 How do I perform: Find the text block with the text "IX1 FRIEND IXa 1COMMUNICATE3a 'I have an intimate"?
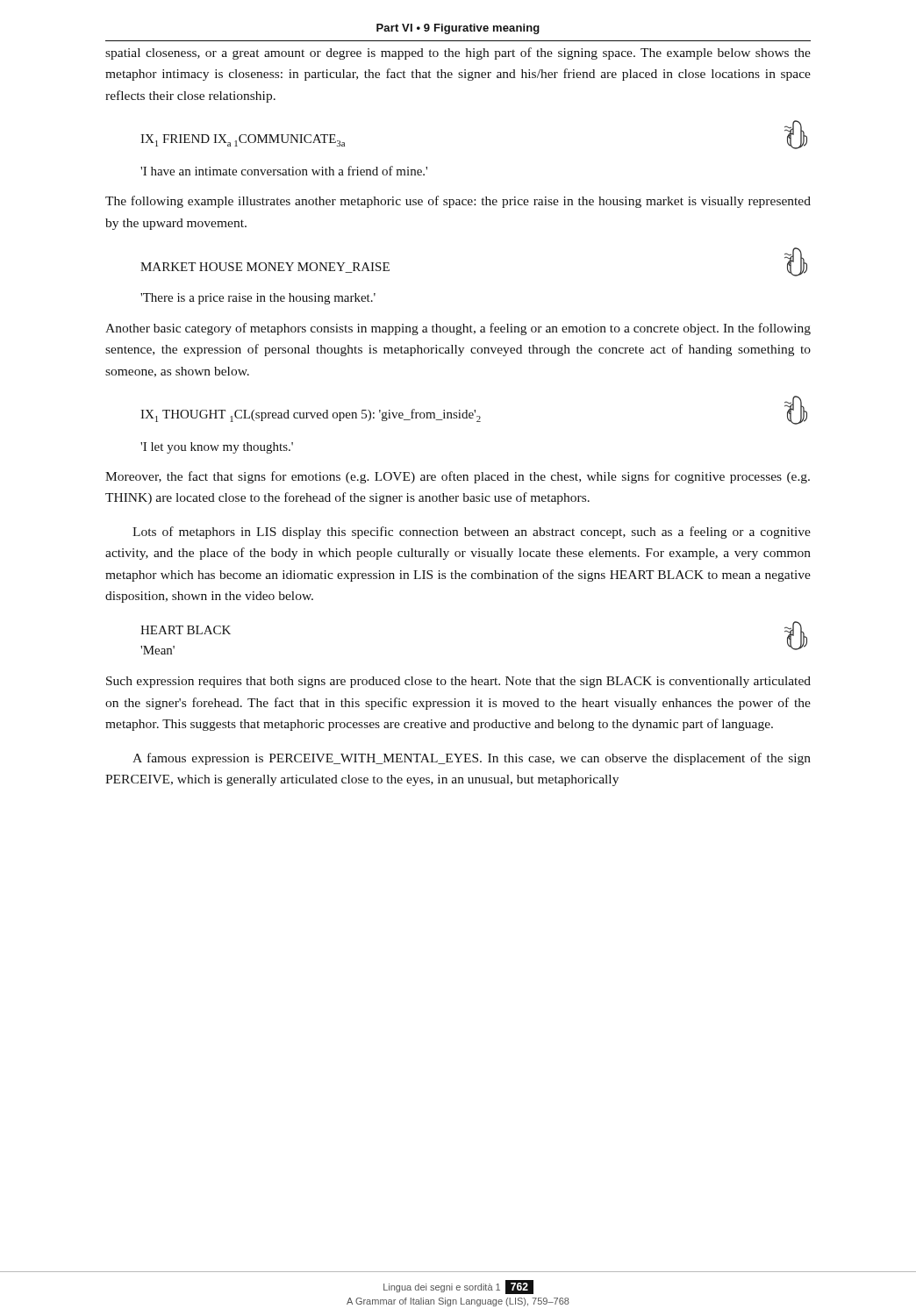coord(222,135)
